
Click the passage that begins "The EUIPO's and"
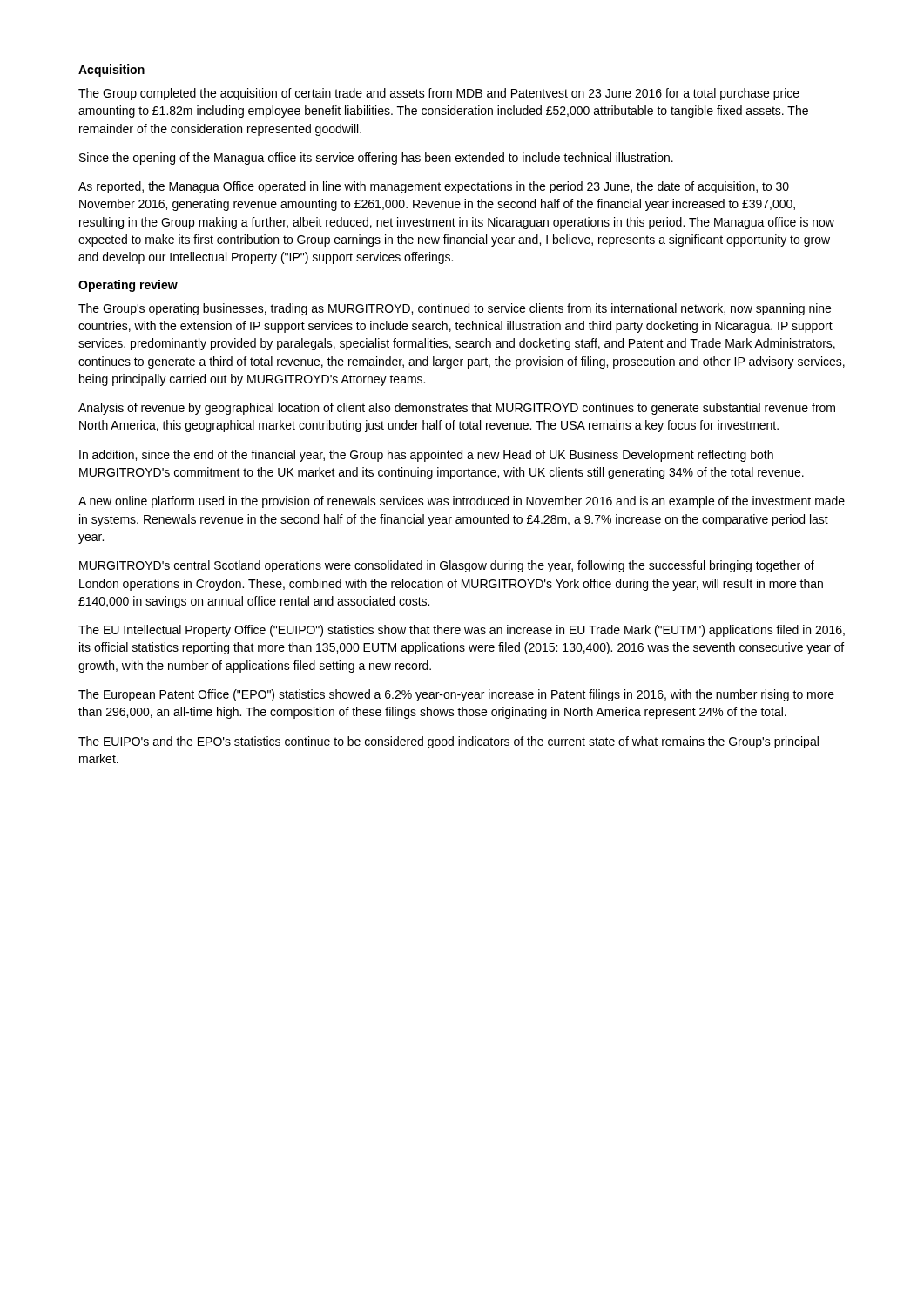(x=449, y=750)
